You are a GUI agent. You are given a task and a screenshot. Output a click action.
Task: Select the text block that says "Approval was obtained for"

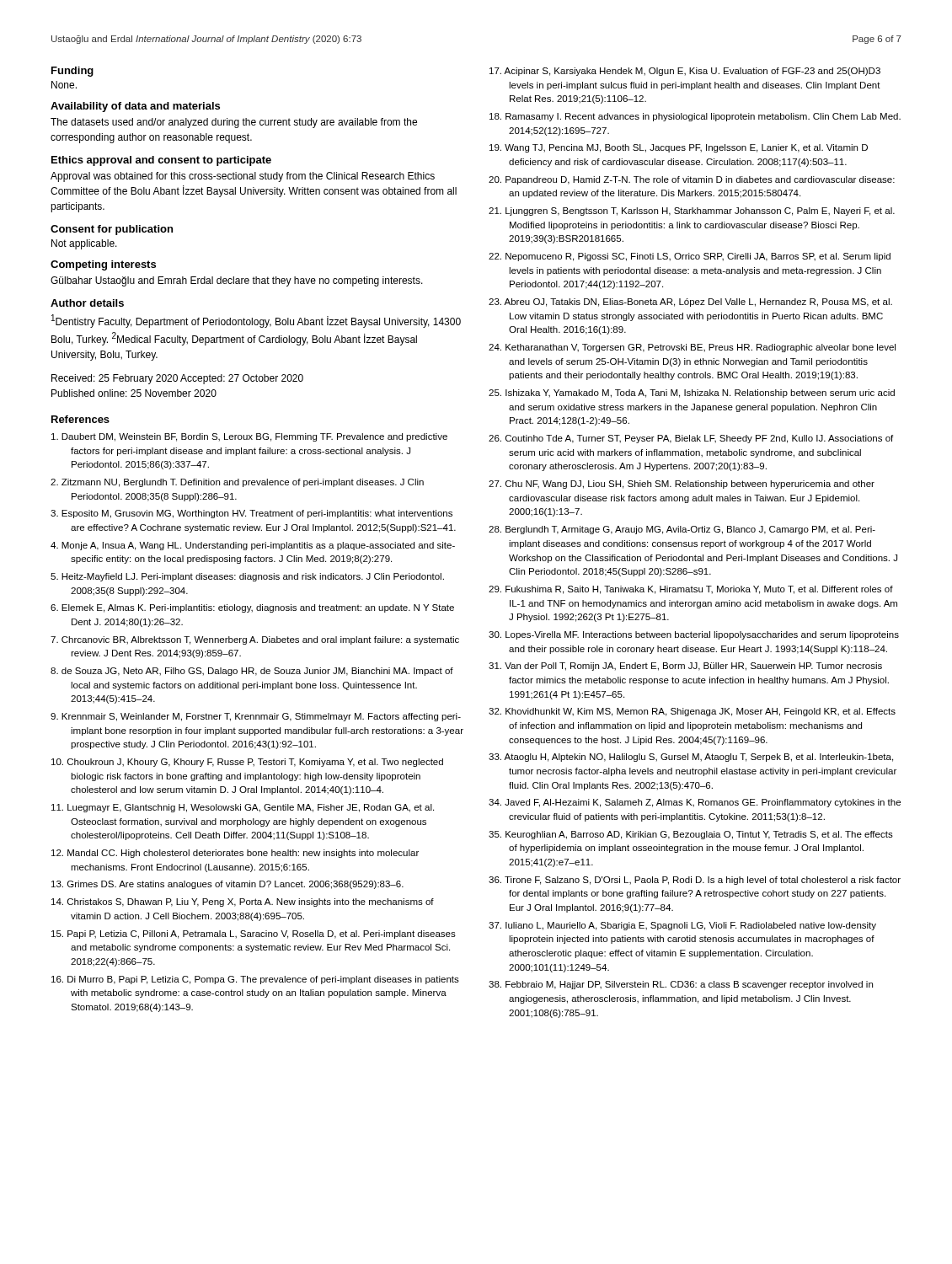click(x=254, y=191)
